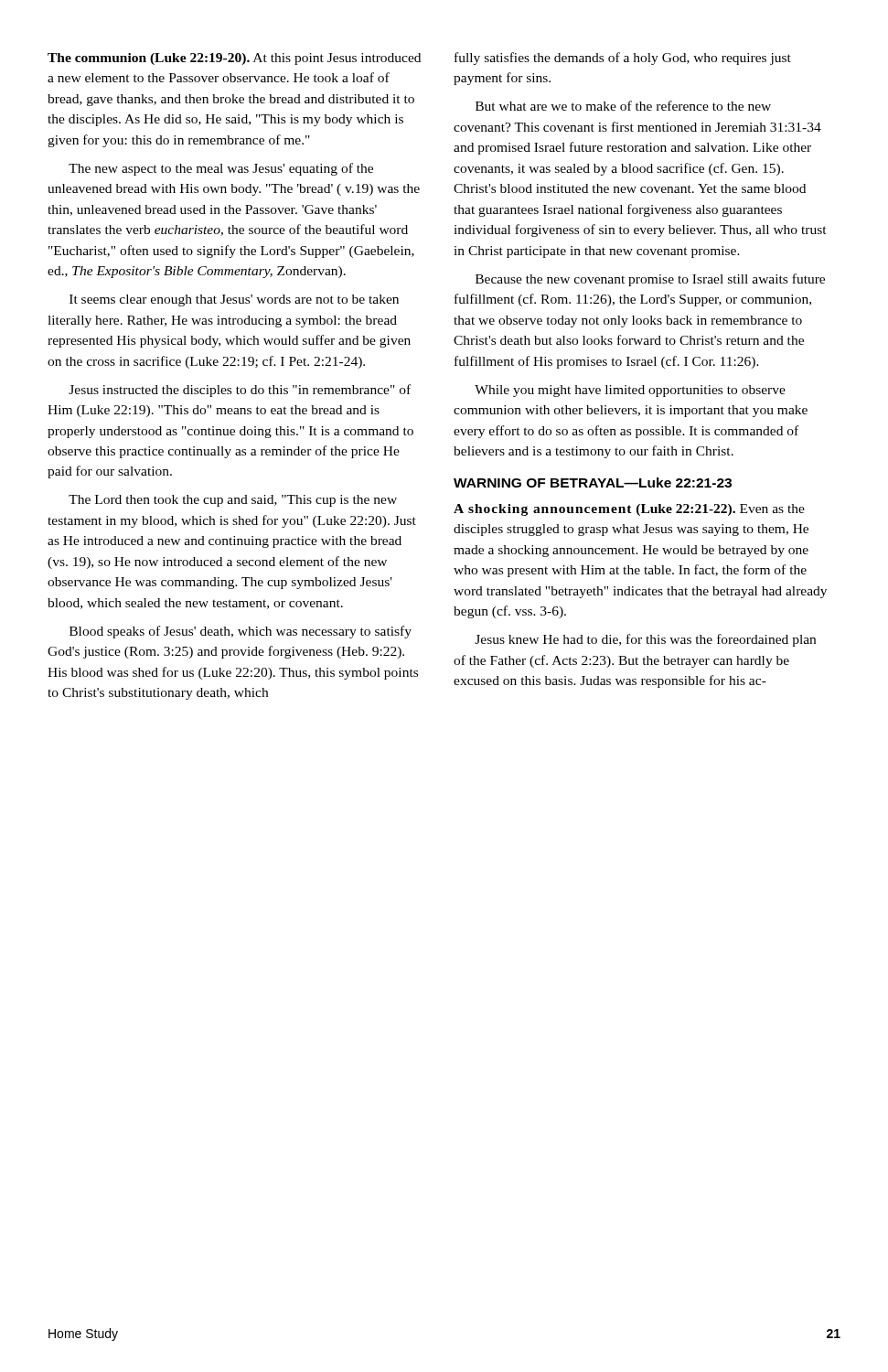Select the element starting "But what are we to make of"
888x1372 pixels.
coord(641,179)
